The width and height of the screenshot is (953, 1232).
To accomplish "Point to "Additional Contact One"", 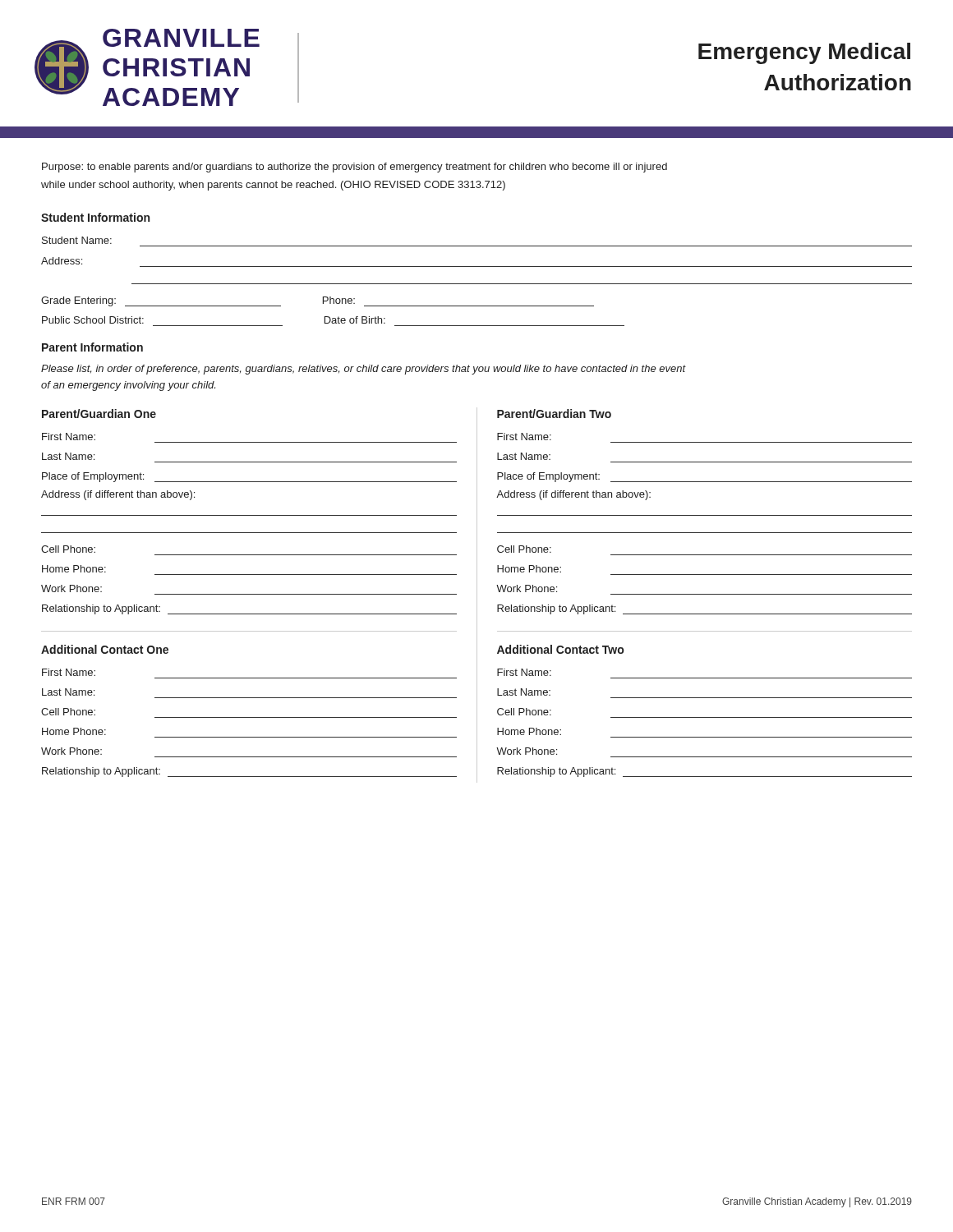I will pos(105,649).
